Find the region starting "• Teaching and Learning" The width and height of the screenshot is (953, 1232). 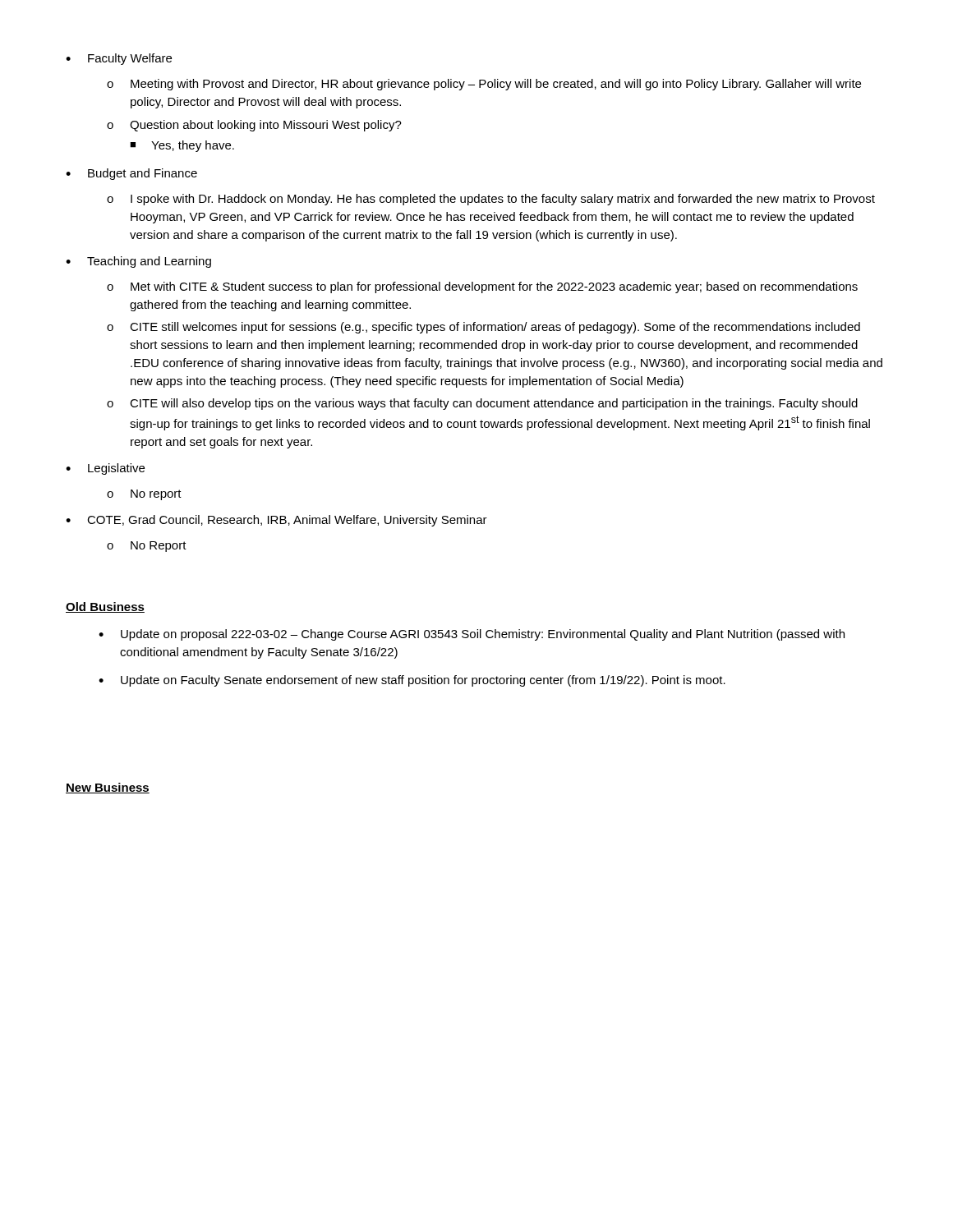[x=139, y=262]
